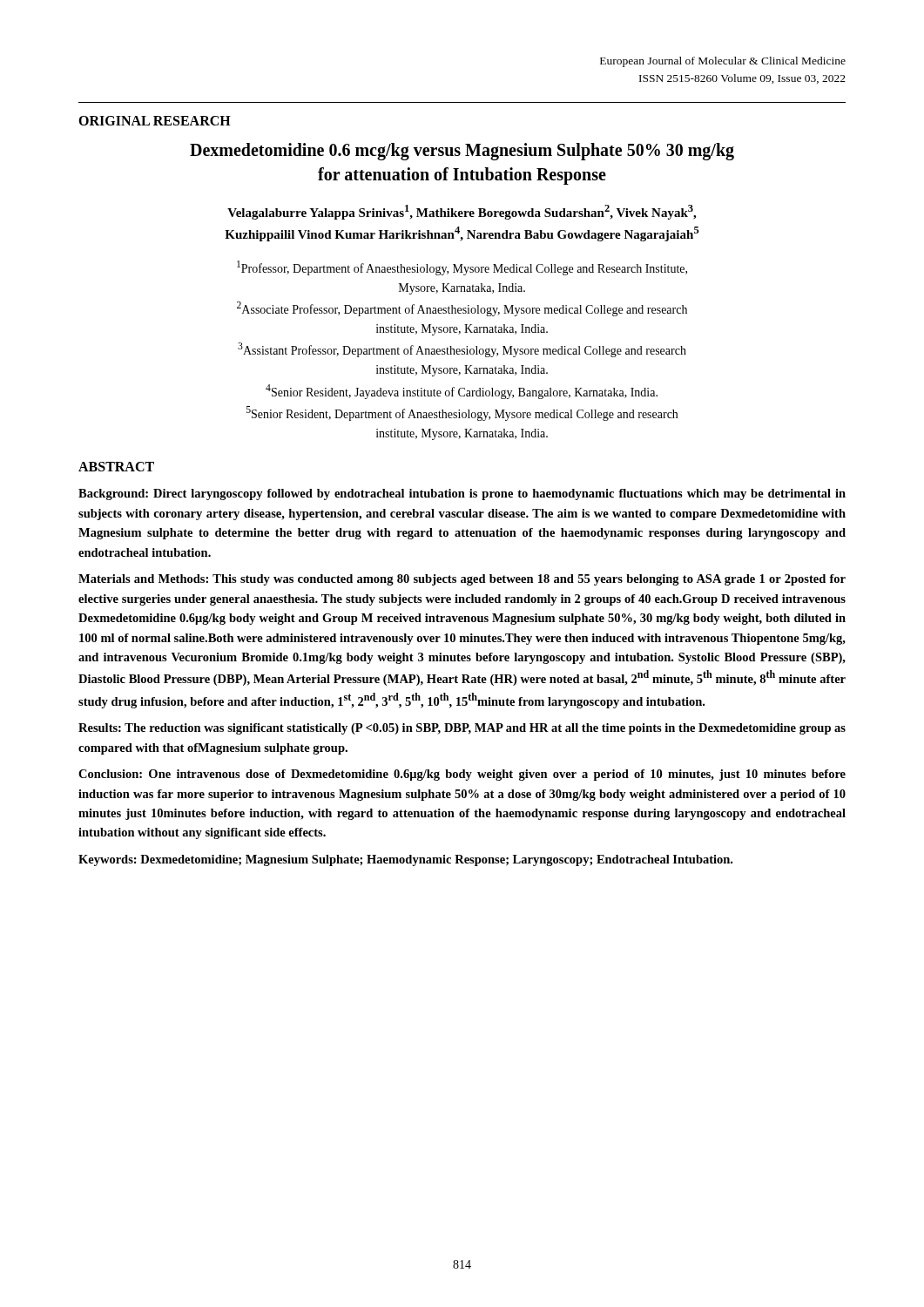Click on the text block with the text "Velagalaburre Yalappa Srinivas1, Mathikere Boregowda Sudarshan2,"

click(x=462, y=222)
